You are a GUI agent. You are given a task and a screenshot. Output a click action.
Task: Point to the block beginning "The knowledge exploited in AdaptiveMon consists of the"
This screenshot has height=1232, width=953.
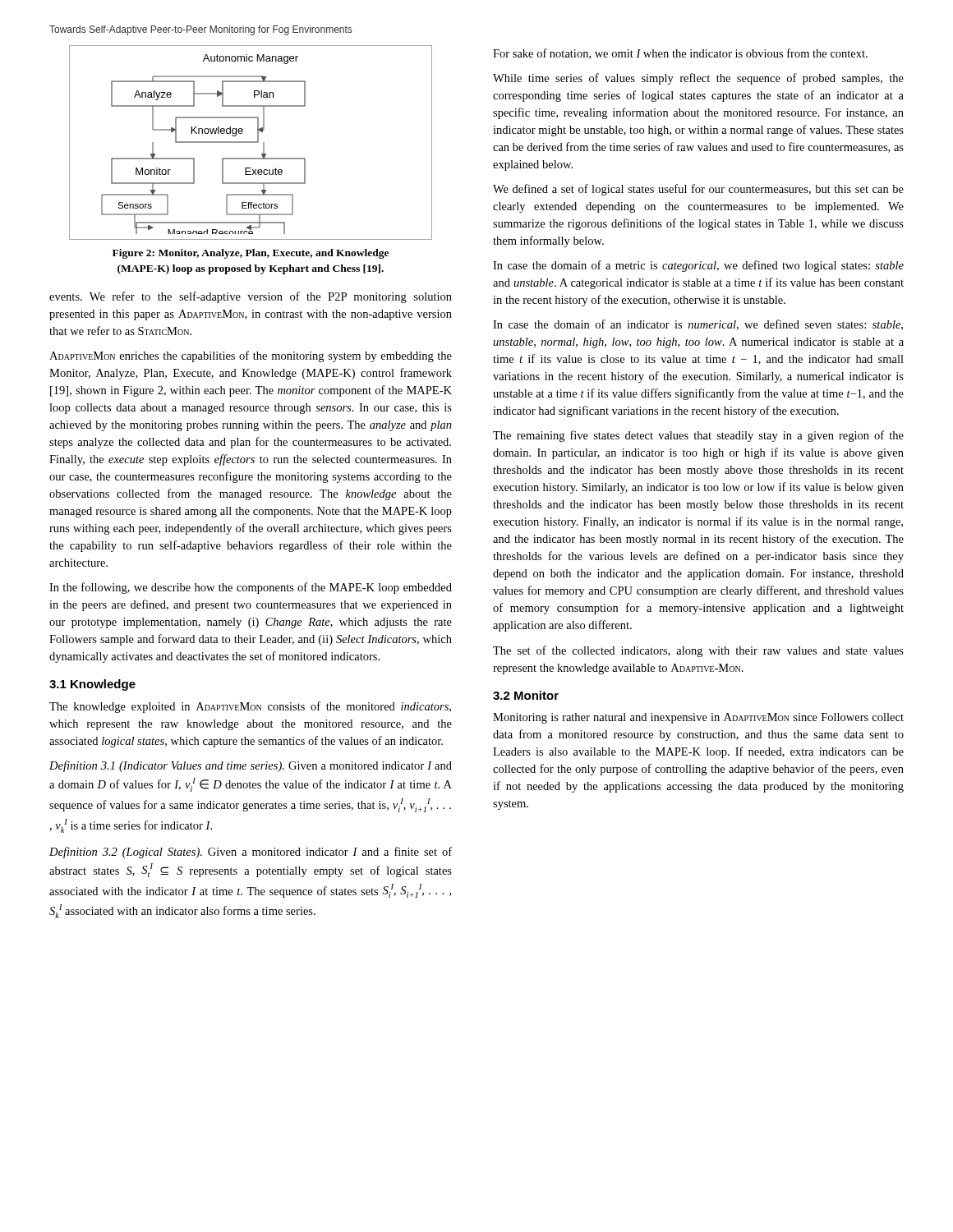pos(251,724)
